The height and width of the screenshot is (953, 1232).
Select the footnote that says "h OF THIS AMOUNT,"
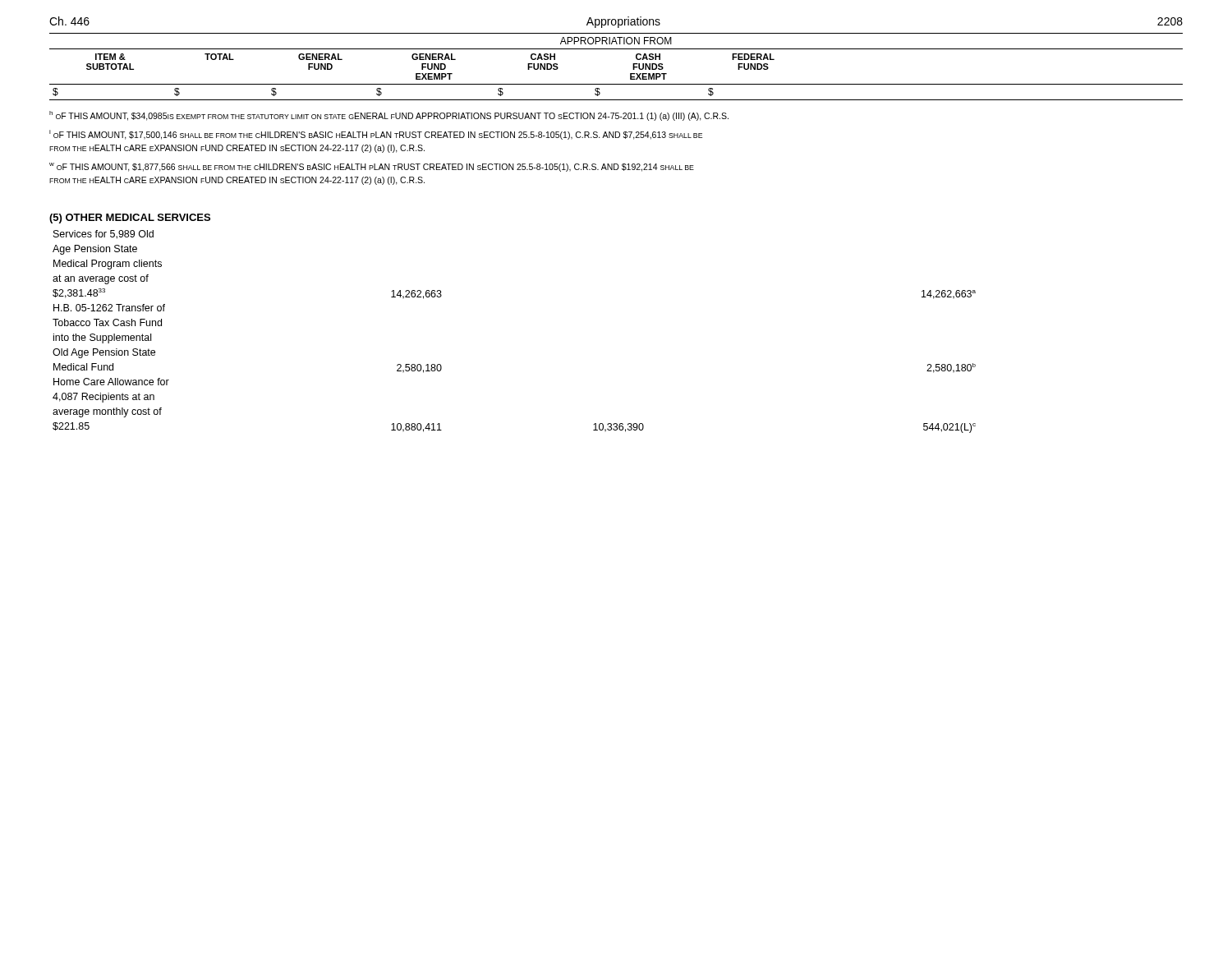[x=389, y=115]
